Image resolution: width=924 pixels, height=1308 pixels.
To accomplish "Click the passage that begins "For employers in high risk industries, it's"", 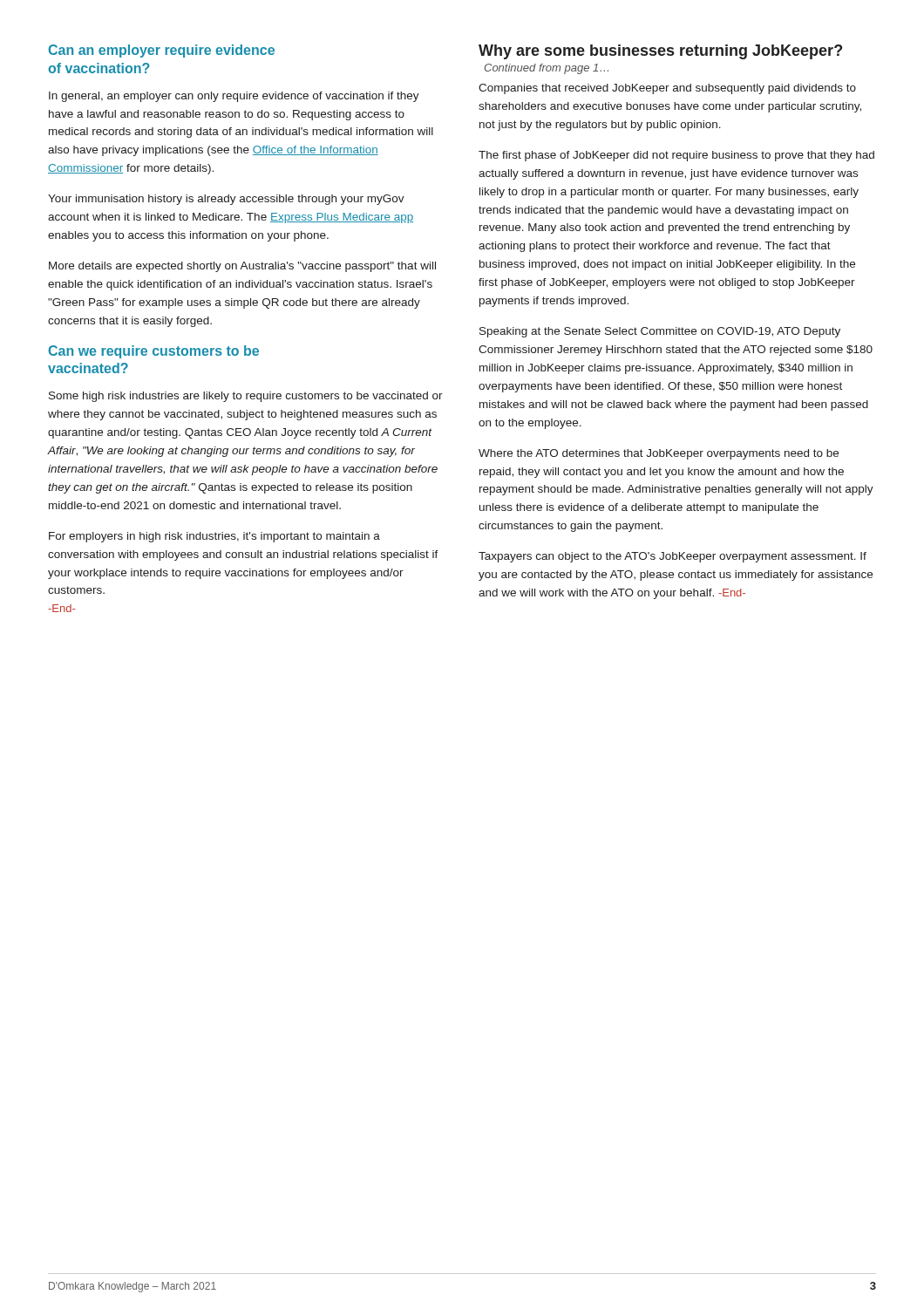I will pyautogui.click(x=243, y=572).
